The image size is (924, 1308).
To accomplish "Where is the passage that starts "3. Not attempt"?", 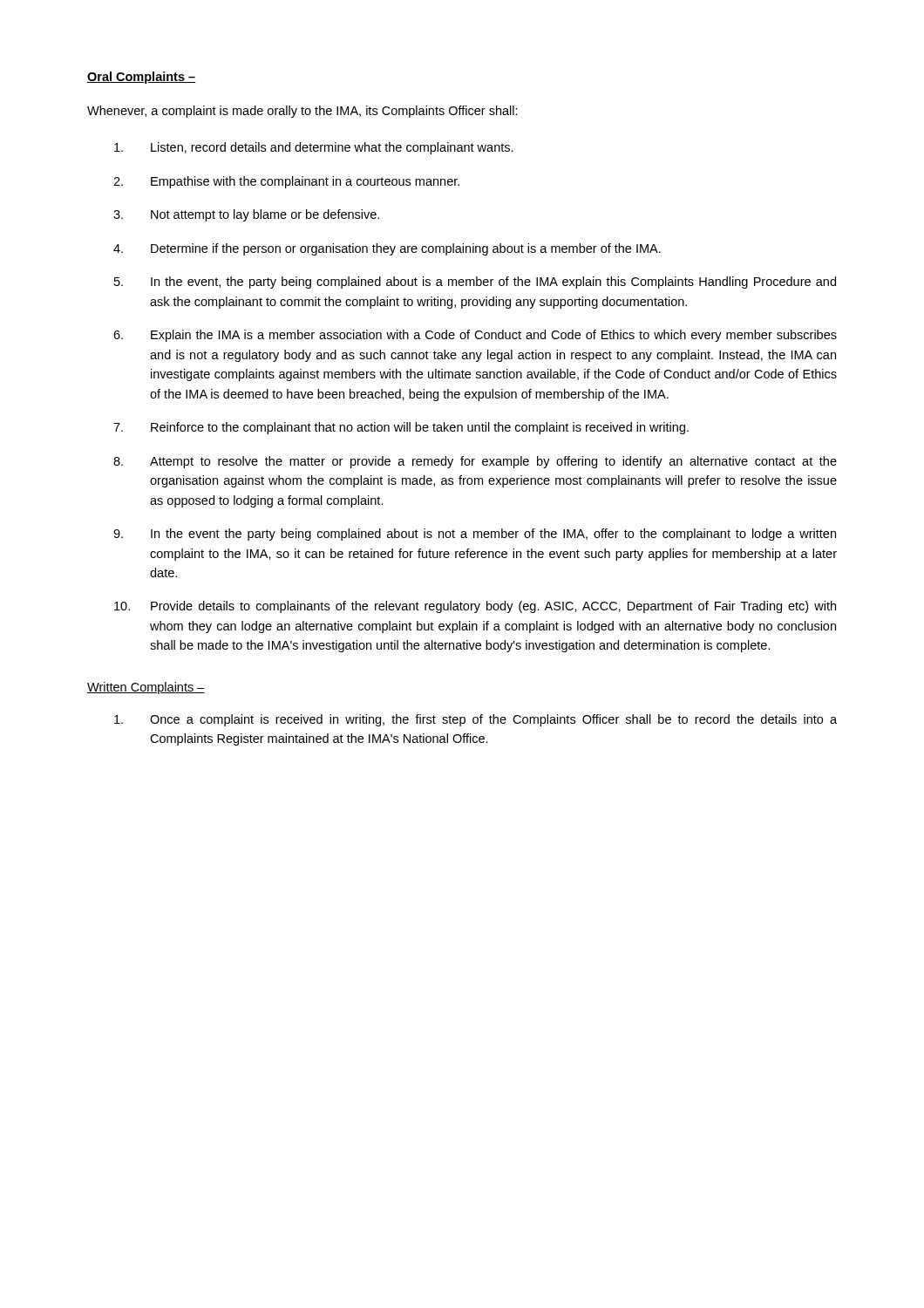I will click(246, 215).
